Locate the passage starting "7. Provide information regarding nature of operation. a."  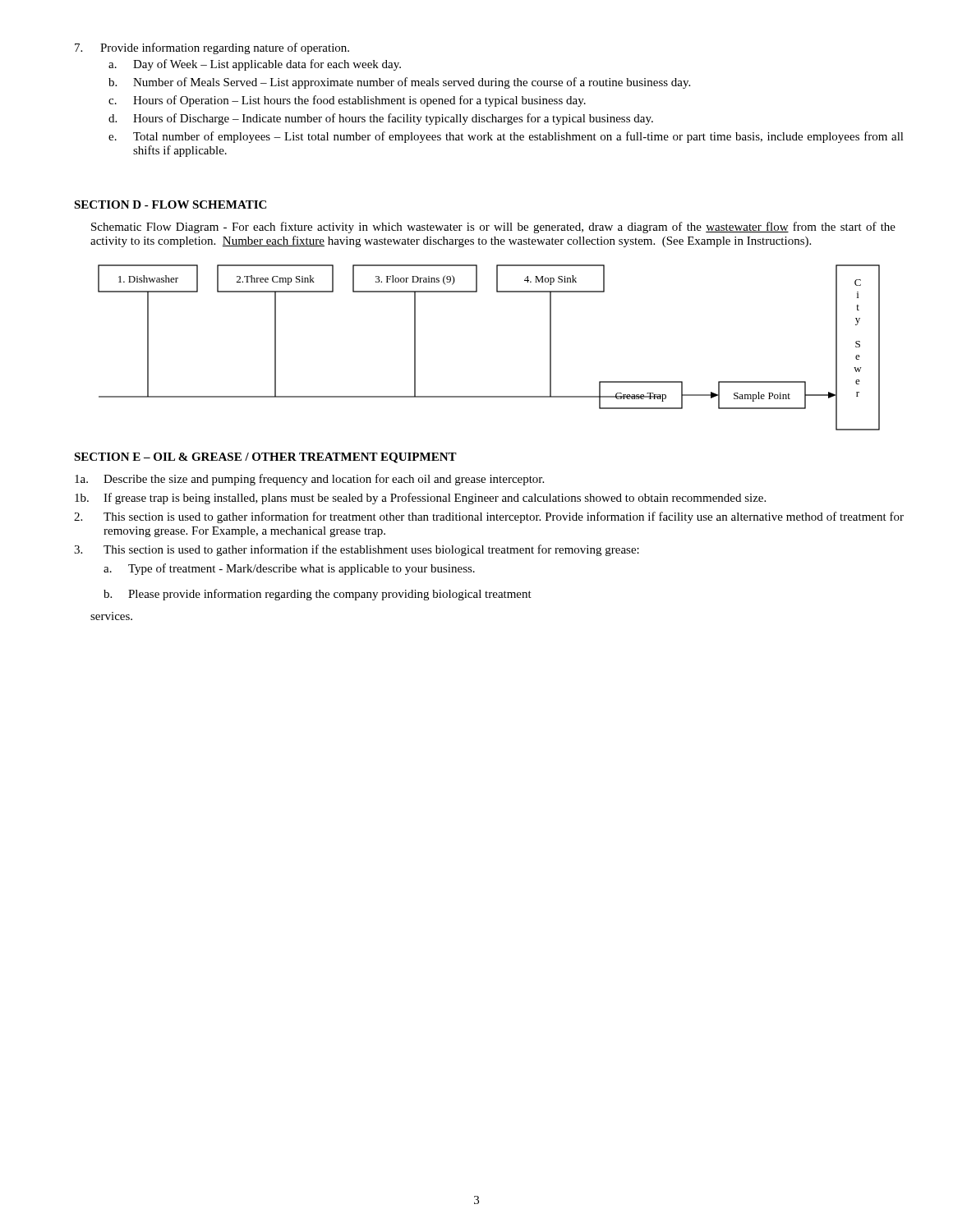[489, 101]
